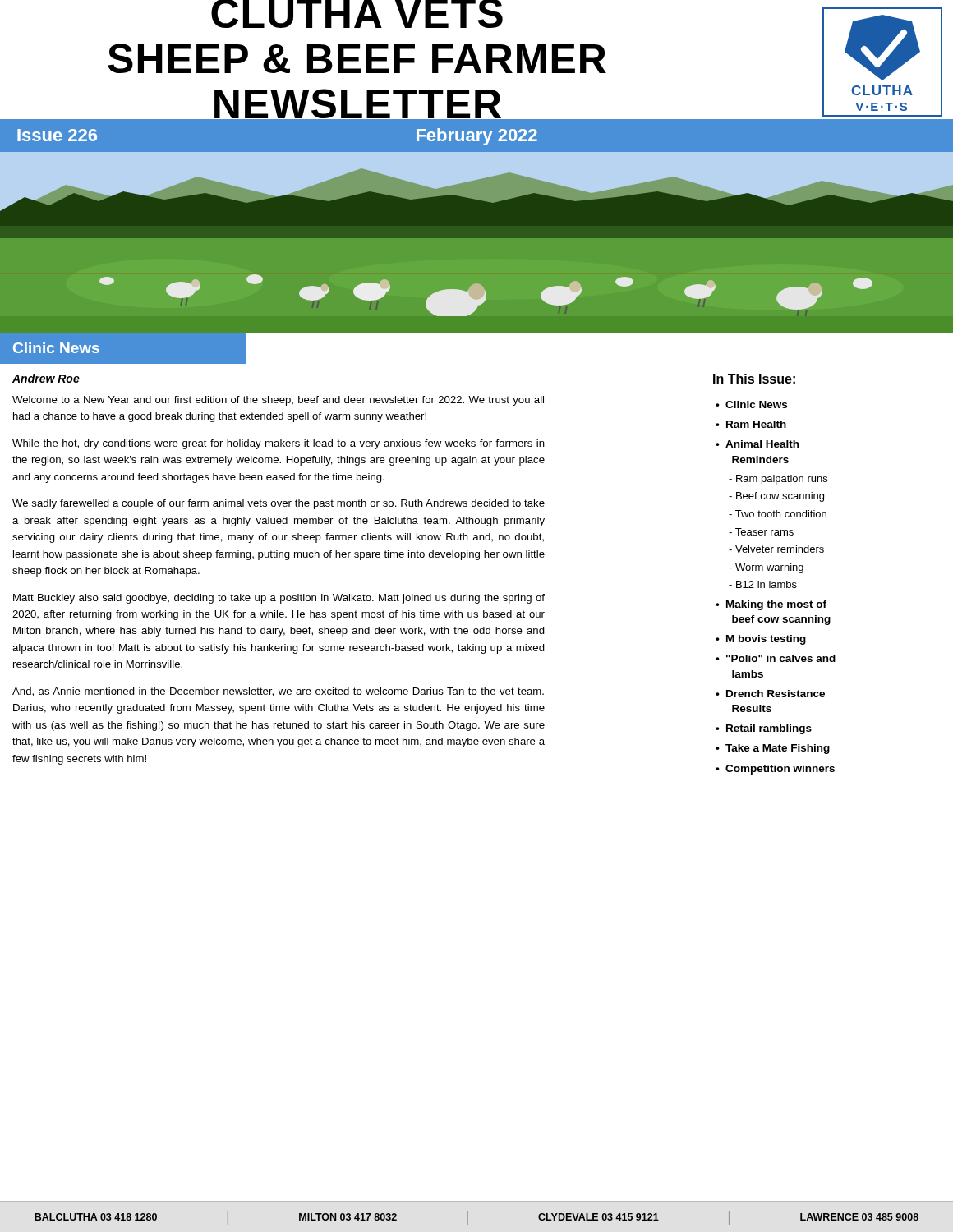Where does it say "•Take a Mate Fishing"?
The image size is (953, 1232).
(x=773, y=749)
